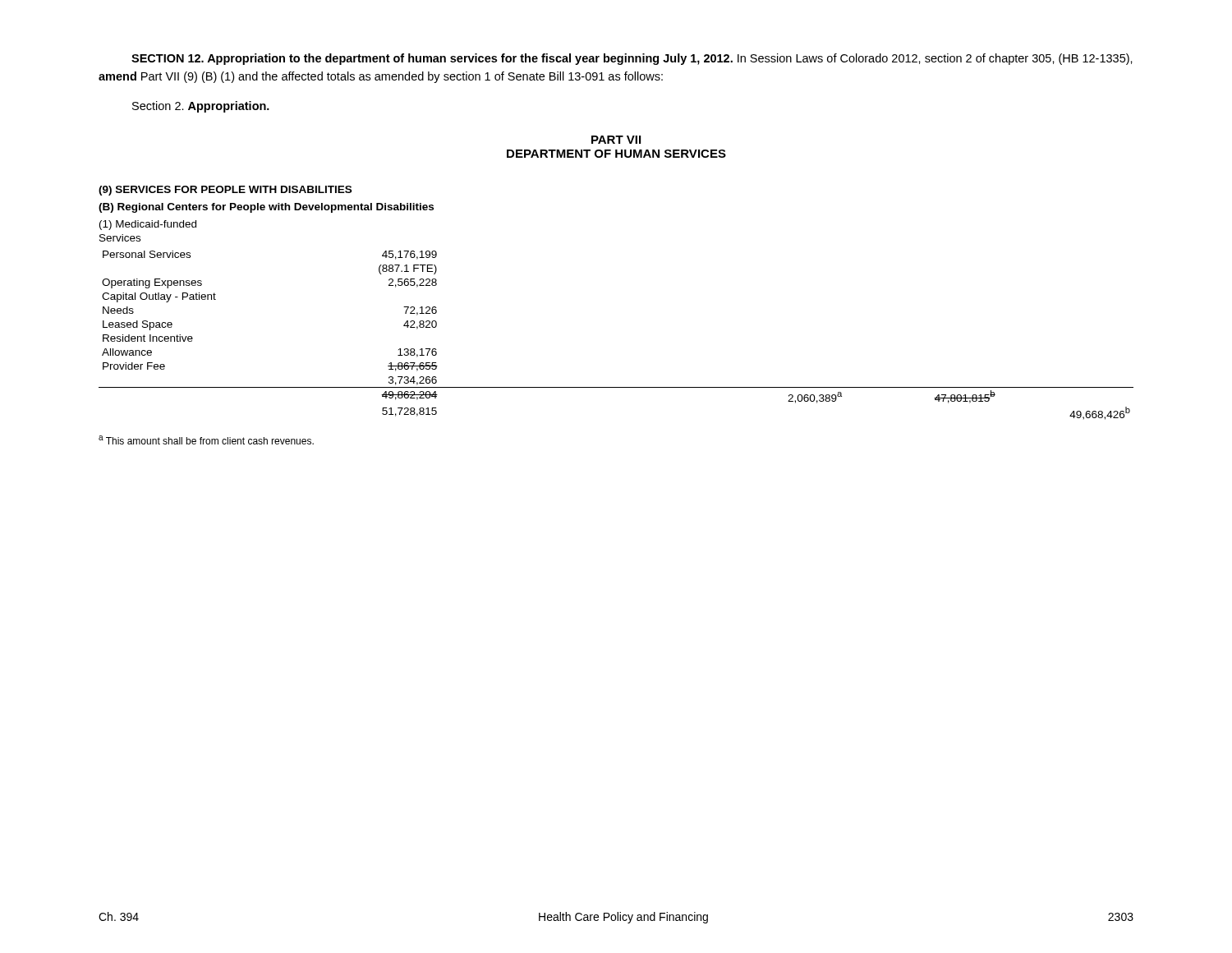The image size is (1232, 953).
Task: Locate the block of text that opens with "SECTION 12. Appropriation to the"
Action: point(616,68)
